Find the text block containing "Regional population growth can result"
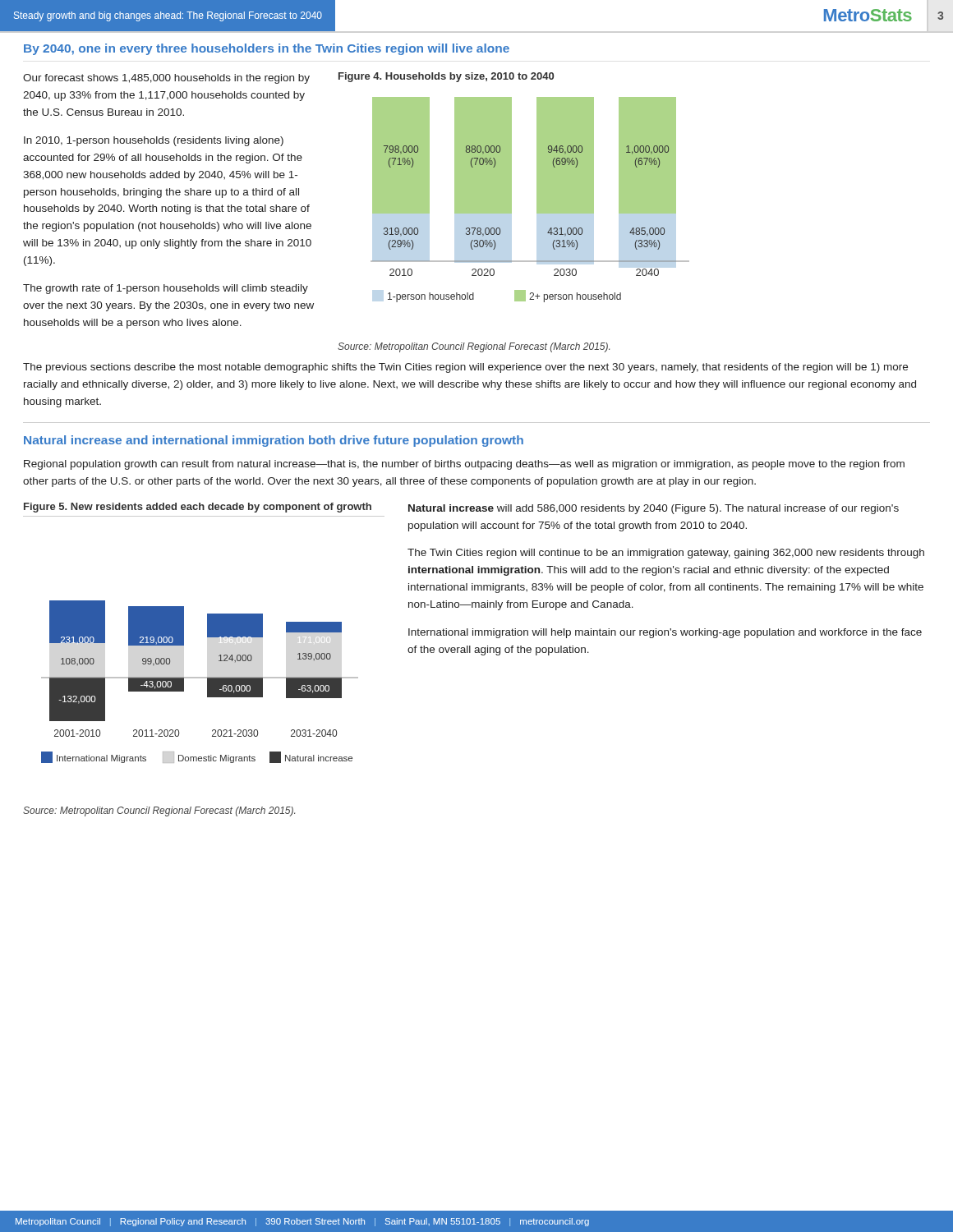This screenshot has width=953, height=1232. click(x=464, y=472)
